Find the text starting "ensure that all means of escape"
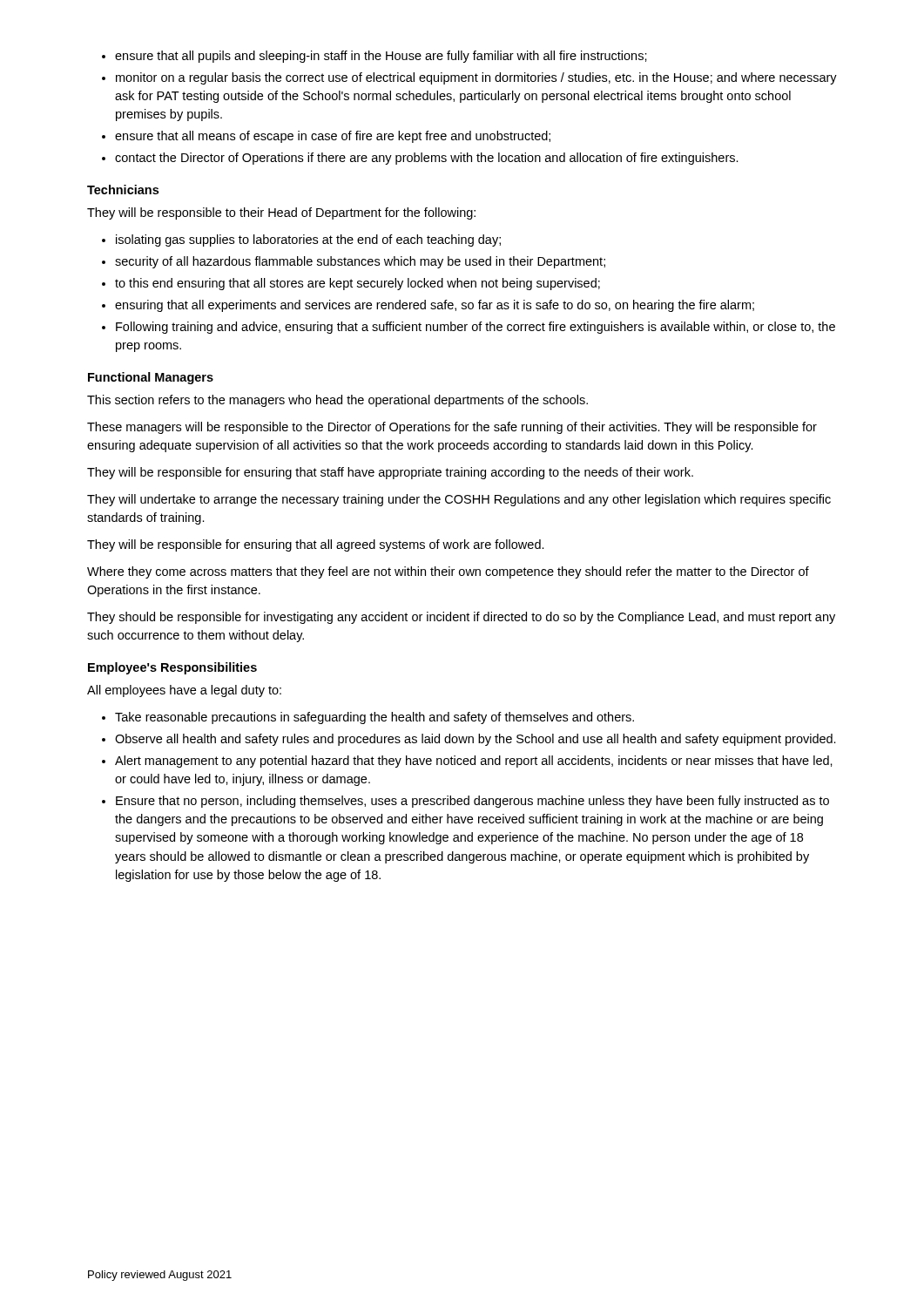This screenshot has height=1307, width=924. tap(476, 136)
